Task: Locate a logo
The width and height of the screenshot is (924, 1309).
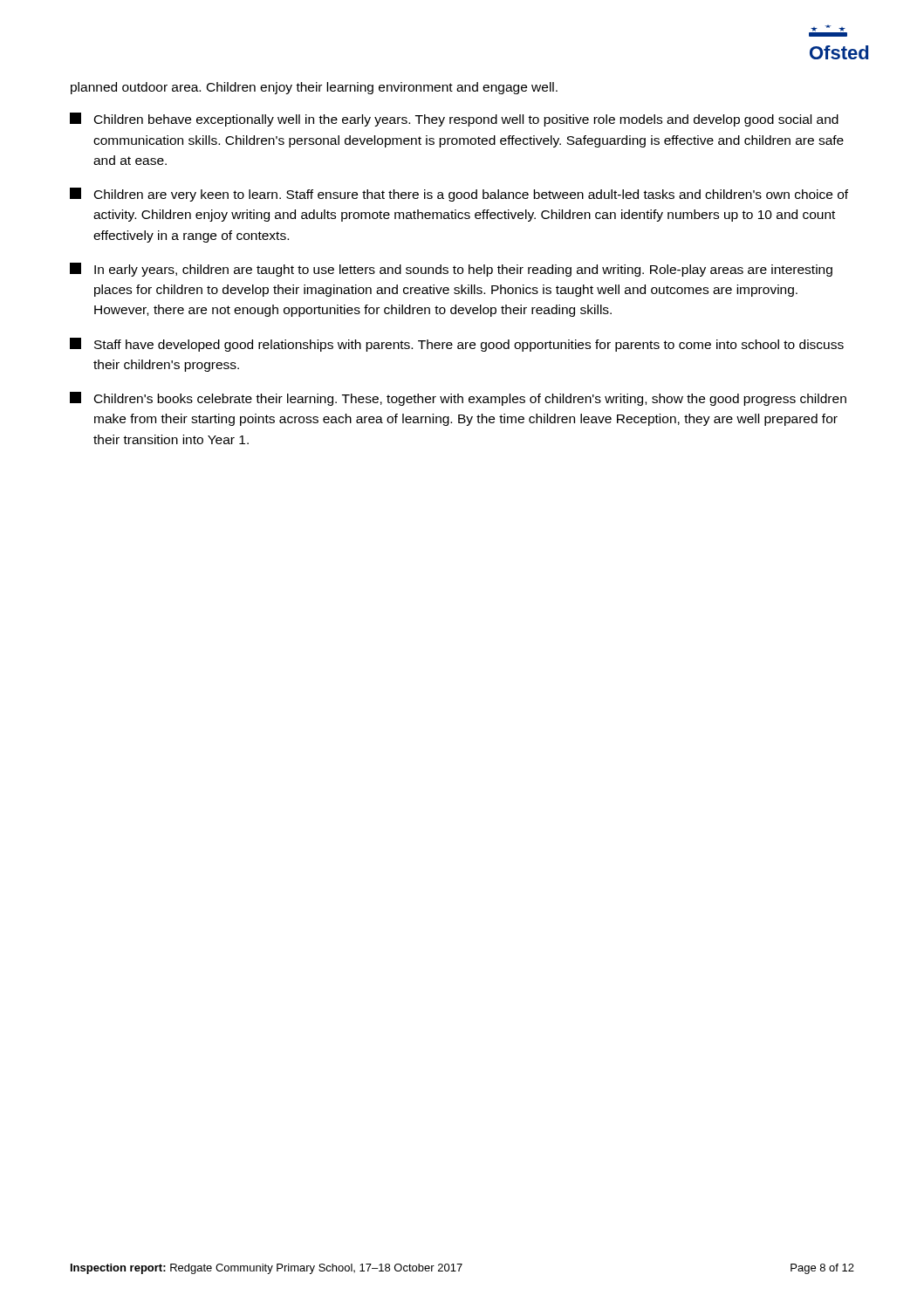Action: point(839,56)
